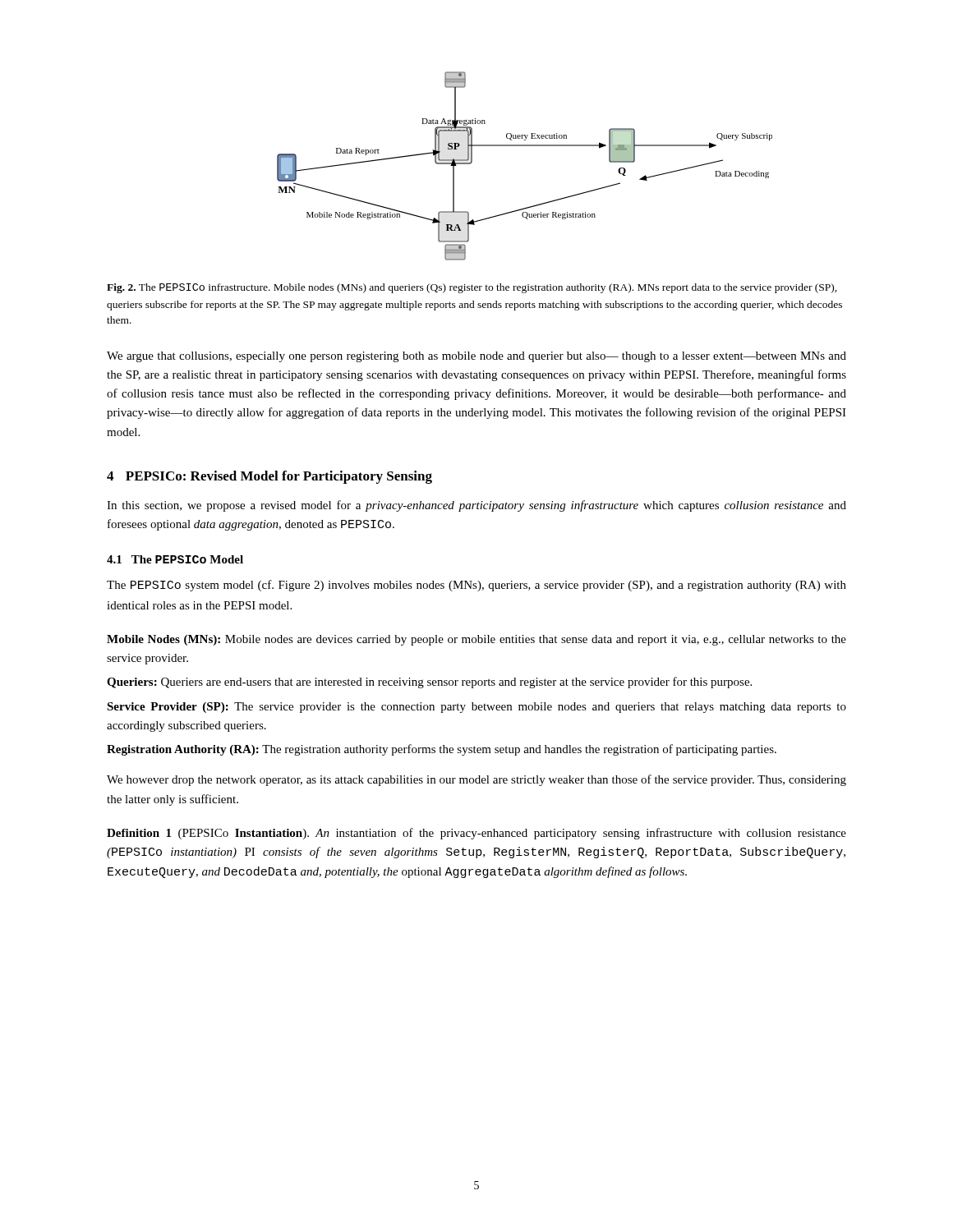Select the text block with the text "We however drop the"
The height and width of the screenshot is (1232, 953).
point(476,789)
